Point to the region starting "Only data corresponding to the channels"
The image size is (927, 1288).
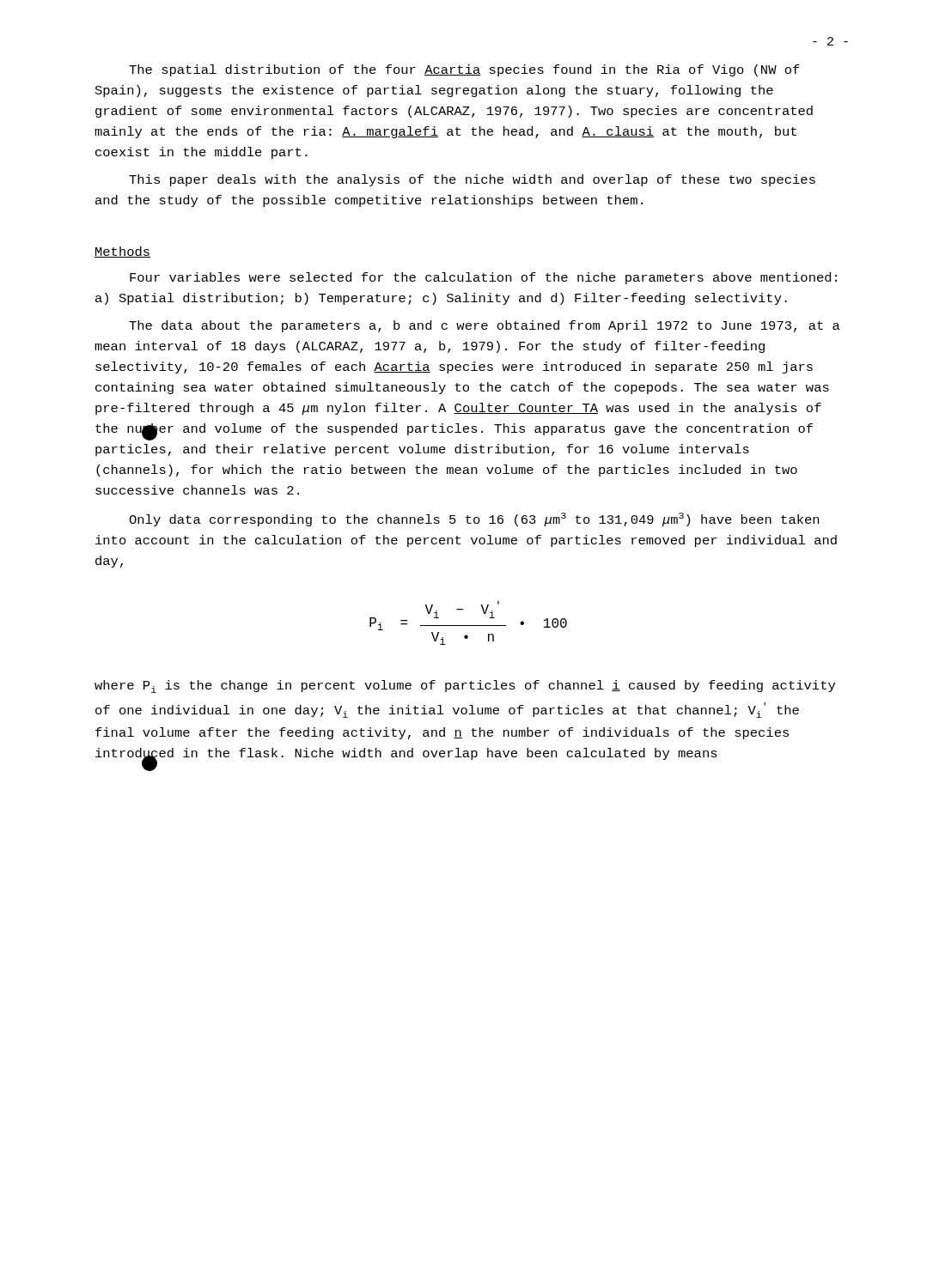468,540
